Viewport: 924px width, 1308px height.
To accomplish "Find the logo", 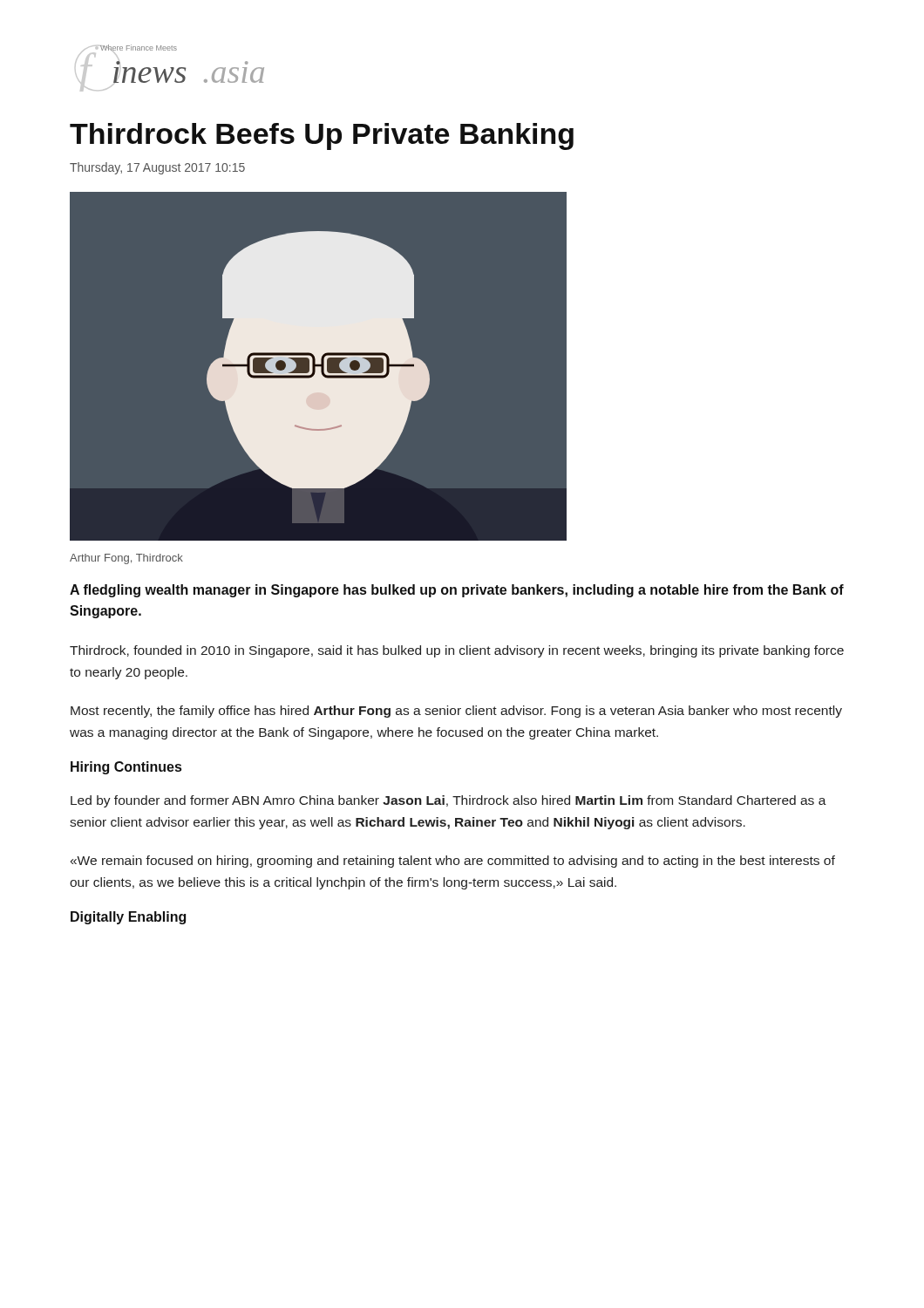I will coord(462,63).
